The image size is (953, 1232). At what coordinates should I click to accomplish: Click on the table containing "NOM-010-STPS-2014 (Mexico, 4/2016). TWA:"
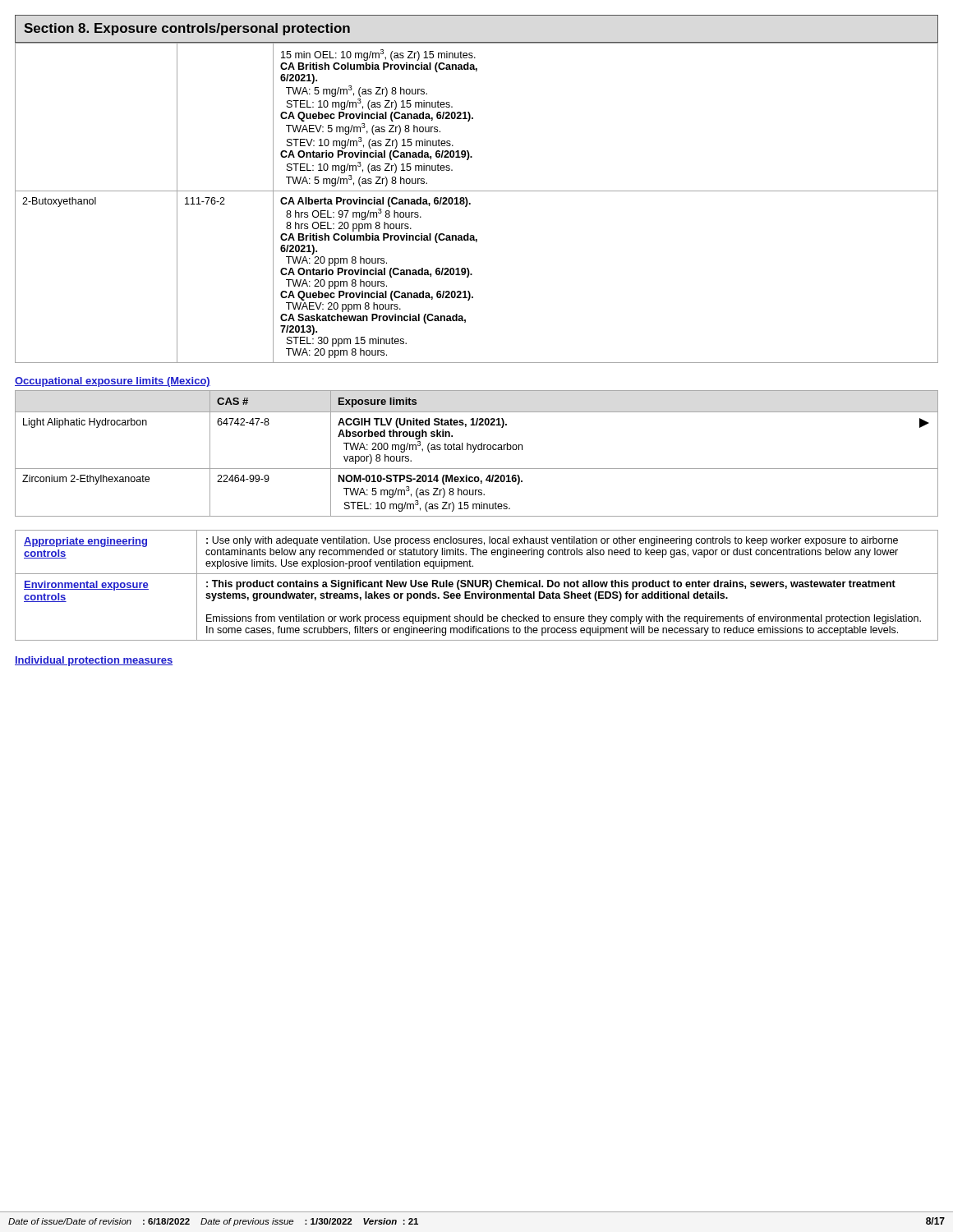click(476, 453)
